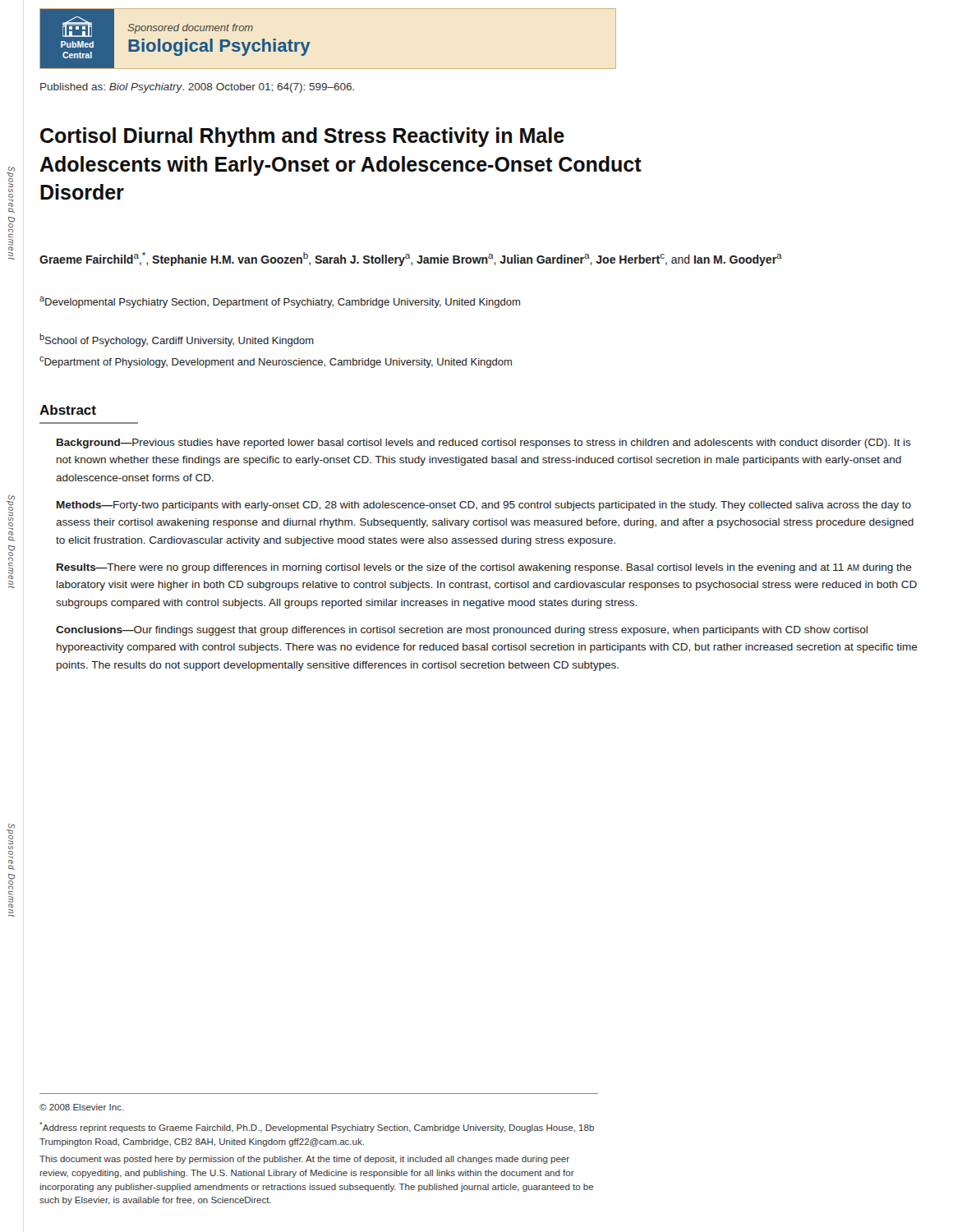Locate the text block starting "Results—There were no"

tap(486, 585)
